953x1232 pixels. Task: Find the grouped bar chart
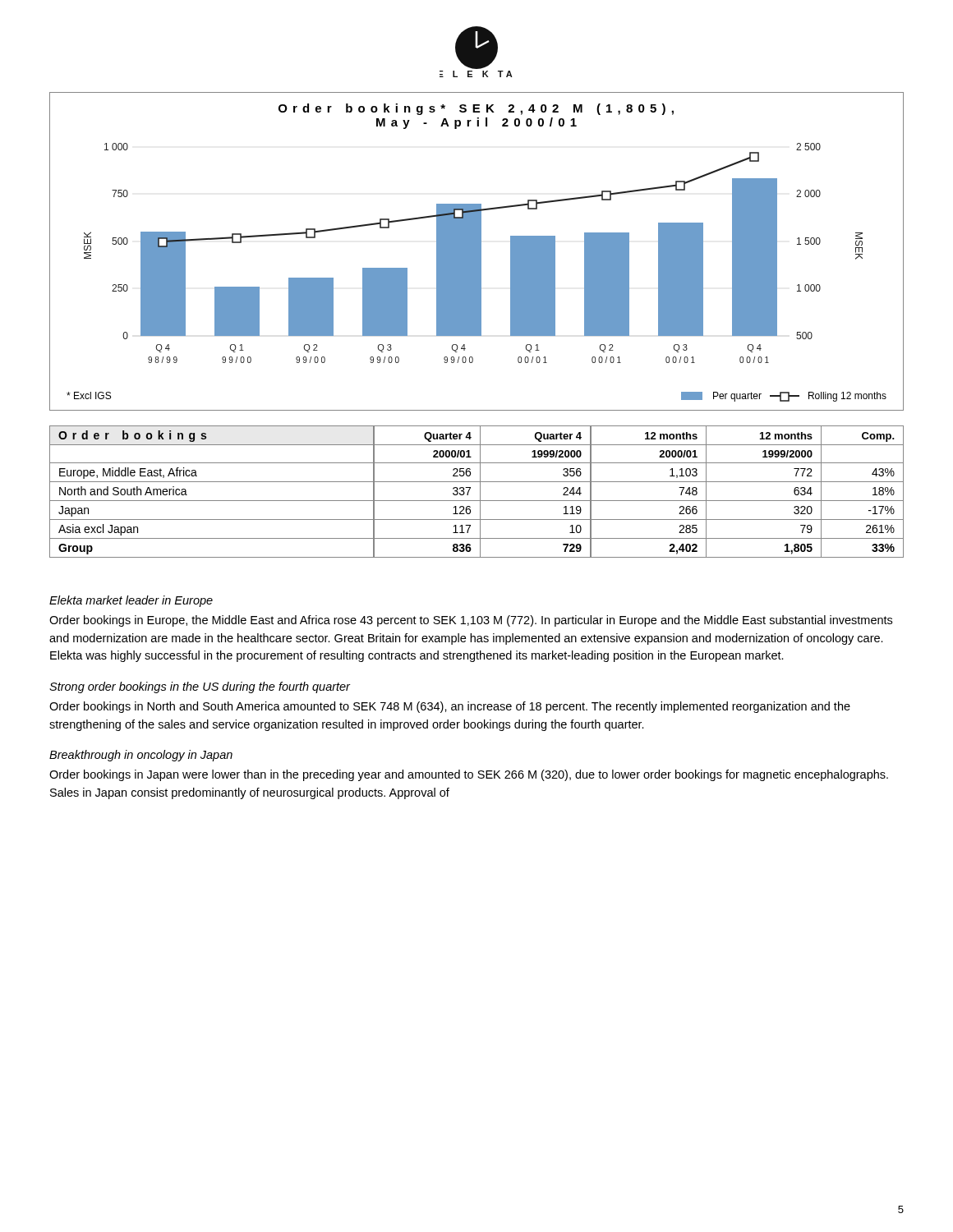coord(476,251)
